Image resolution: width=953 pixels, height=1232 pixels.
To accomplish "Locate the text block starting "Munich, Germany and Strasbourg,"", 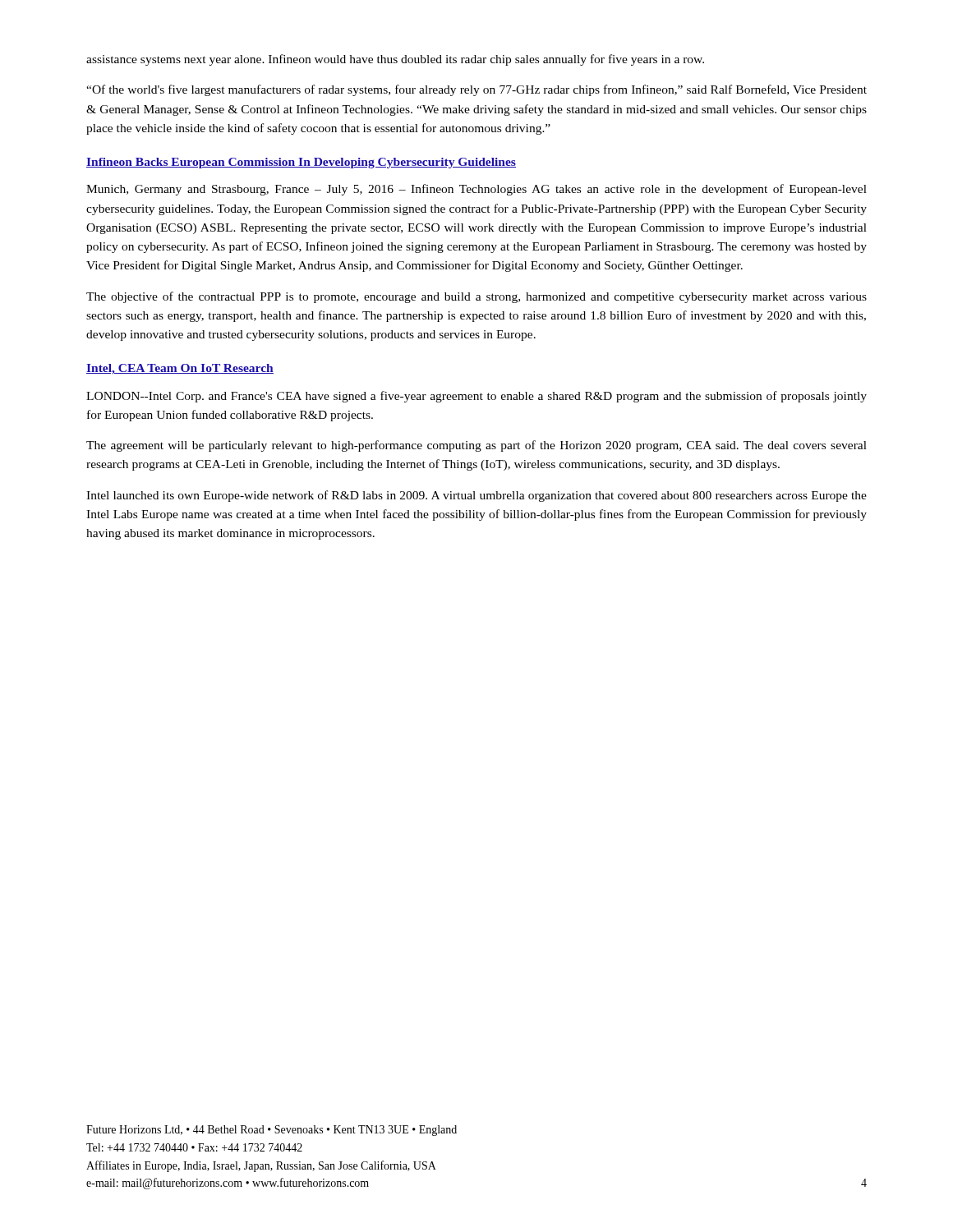I will [x=476, y=227].
